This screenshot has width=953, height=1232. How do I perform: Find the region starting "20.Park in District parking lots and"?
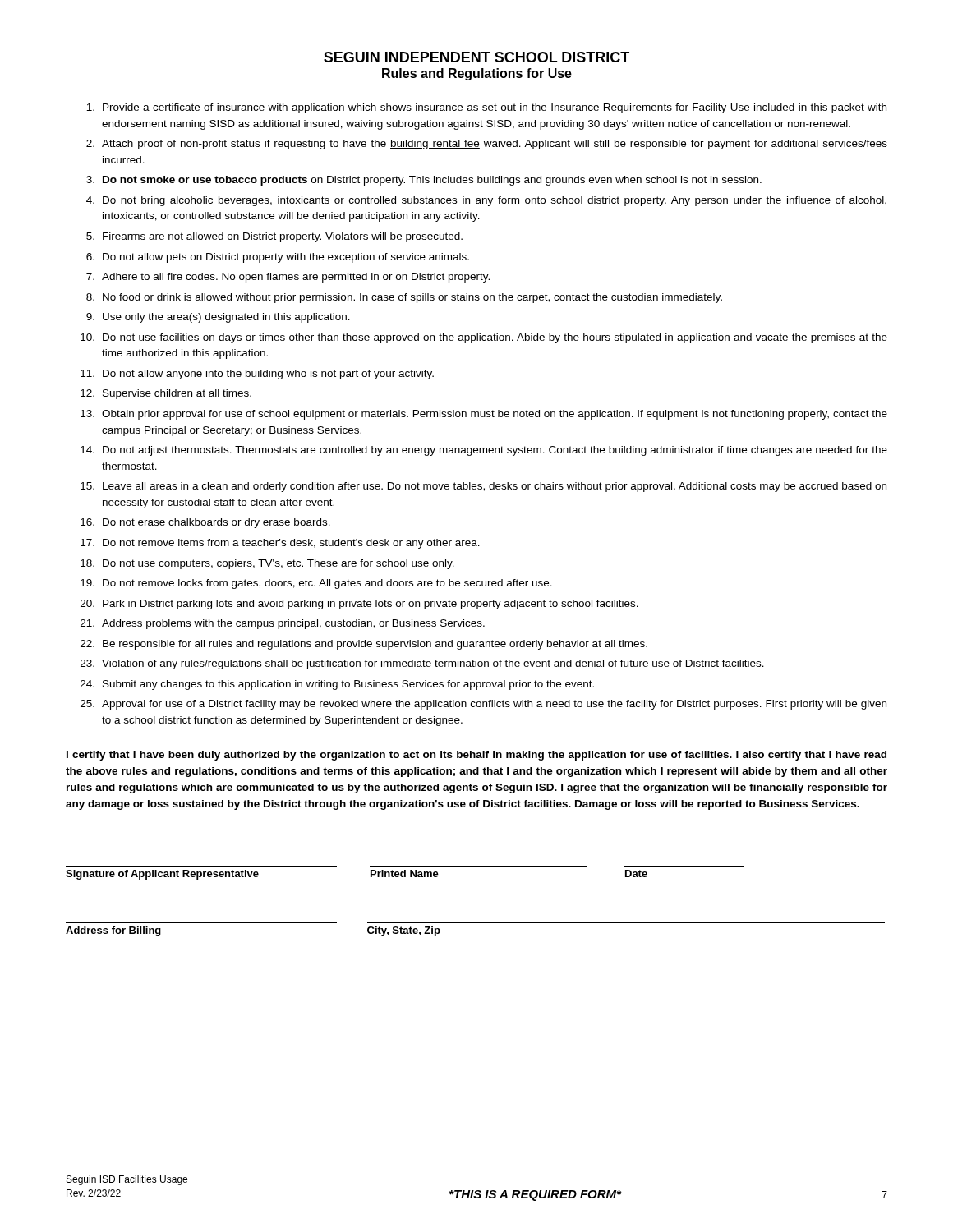476,603
